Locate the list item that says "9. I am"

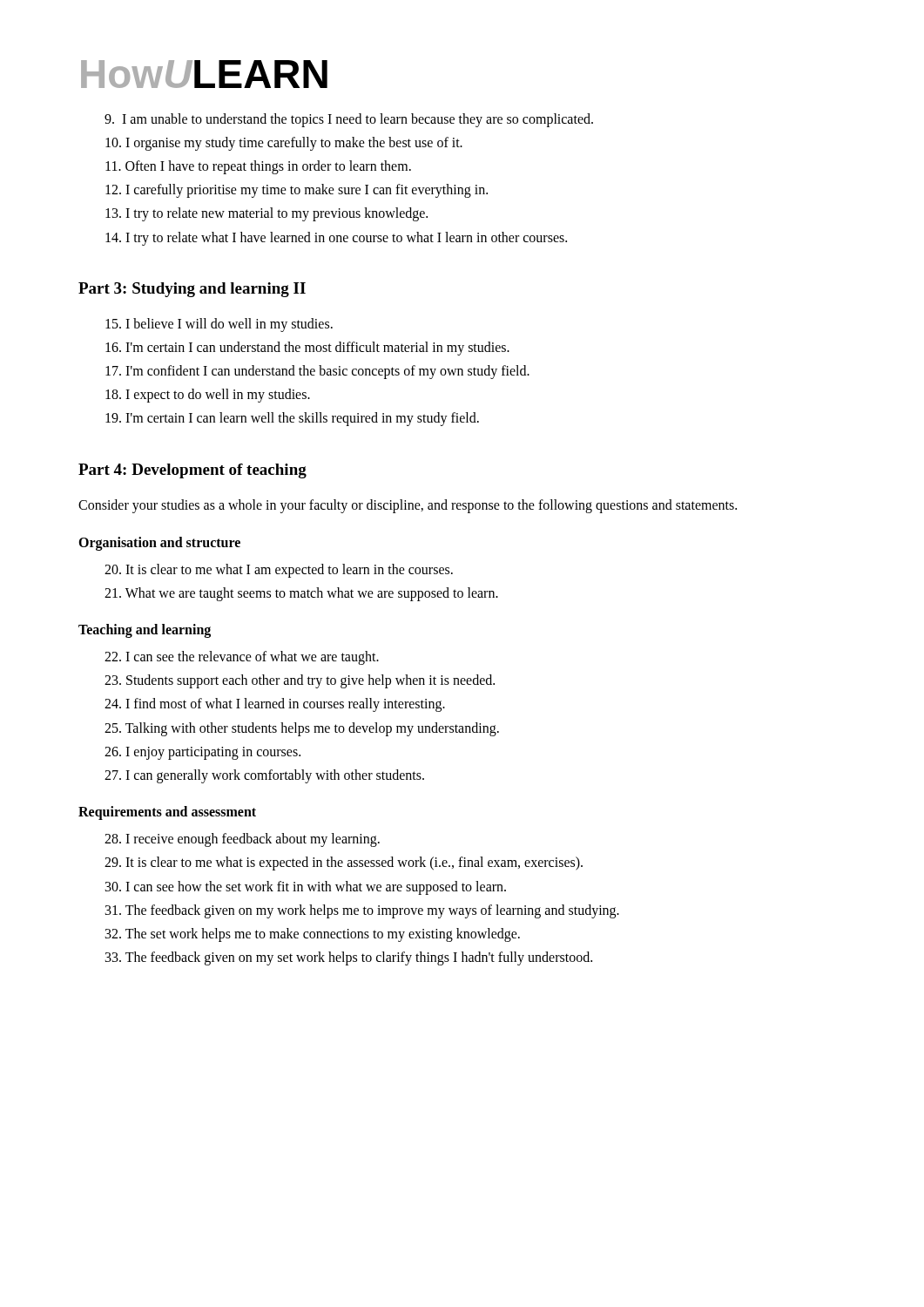coord(349,119)
